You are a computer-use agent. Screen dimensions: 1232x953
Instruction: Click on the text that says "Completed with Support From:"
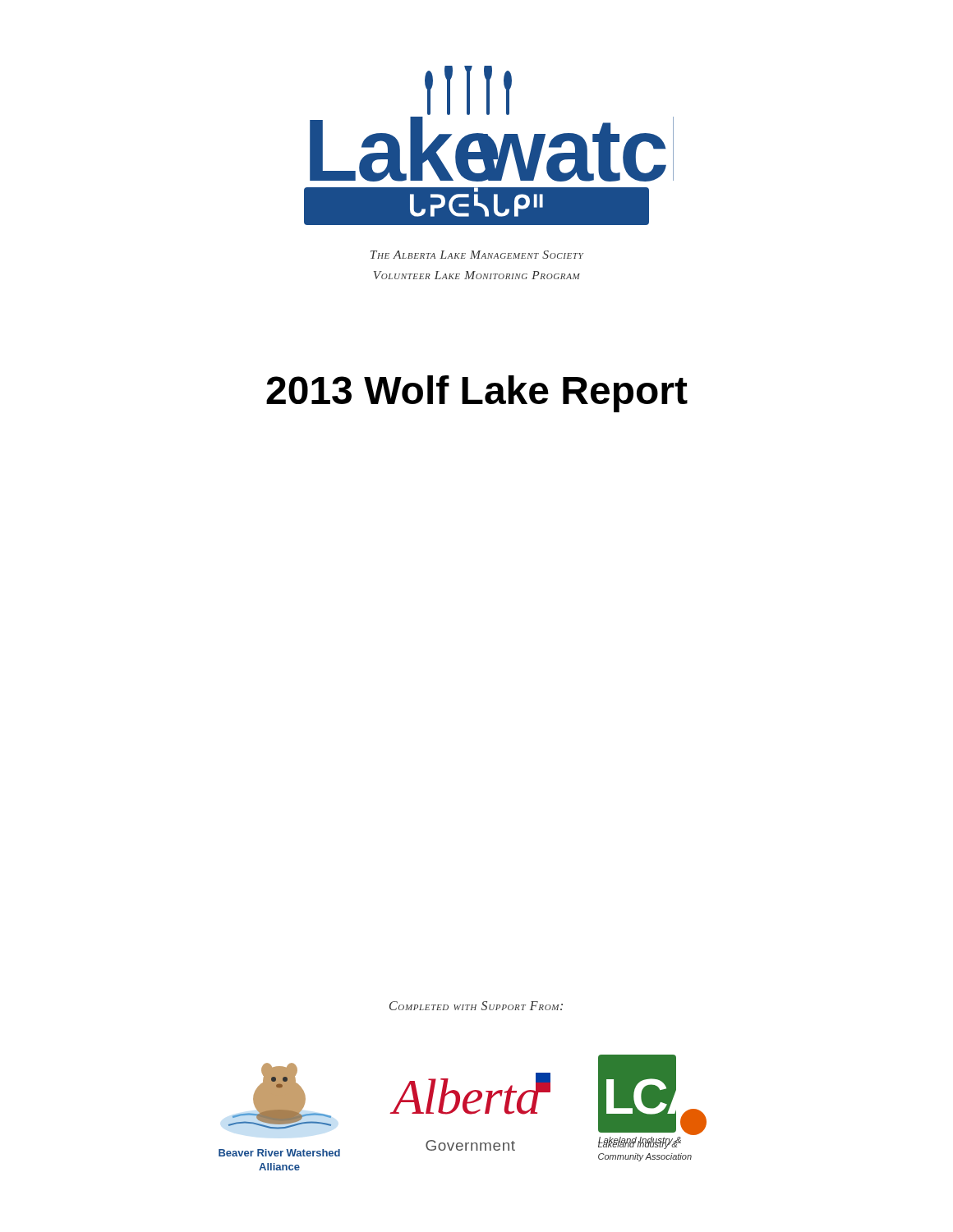pos(476,1006)
